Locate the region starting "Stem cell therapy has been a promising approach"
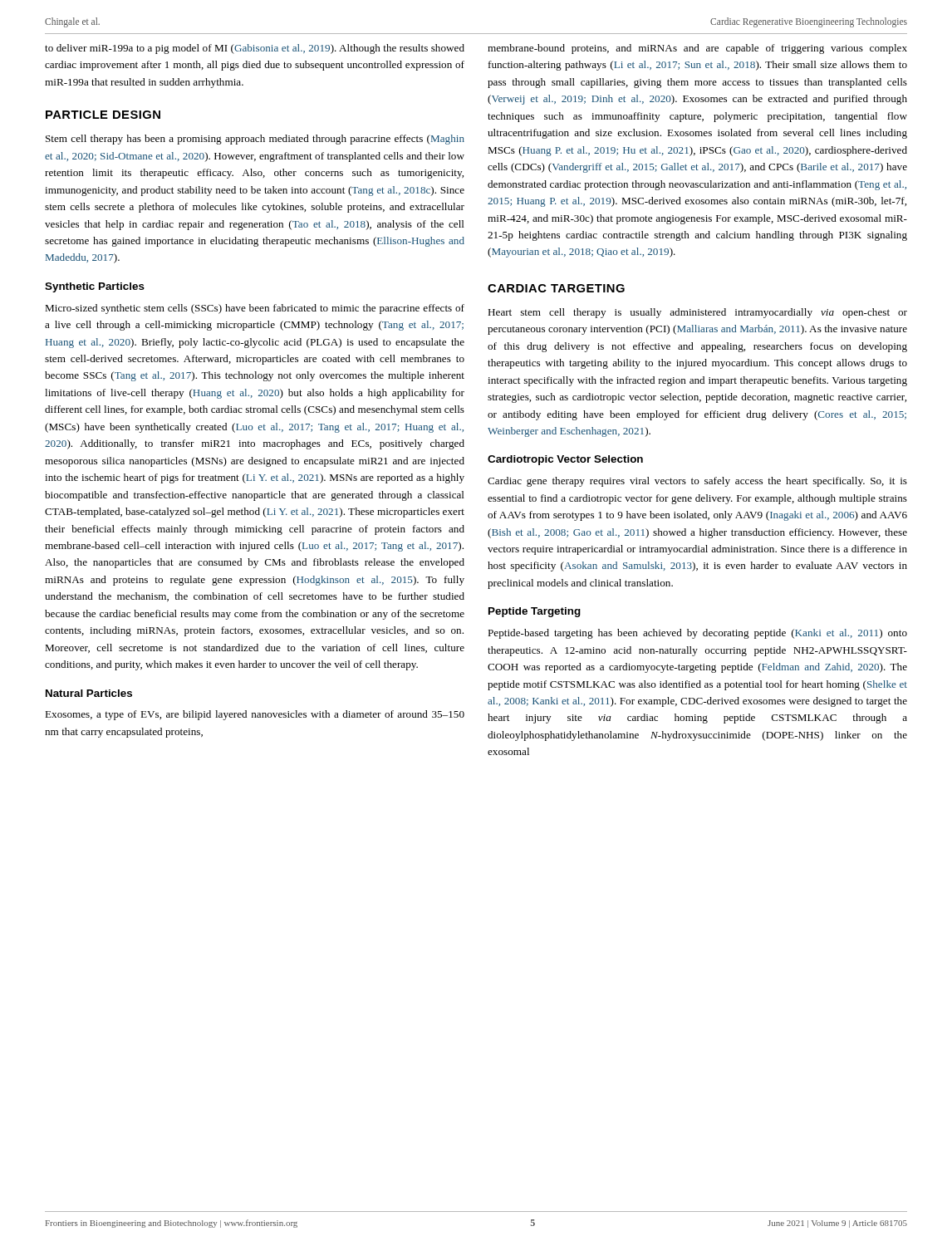The height and width of the screenshot is (1246, 952). [x=255, y=199]
